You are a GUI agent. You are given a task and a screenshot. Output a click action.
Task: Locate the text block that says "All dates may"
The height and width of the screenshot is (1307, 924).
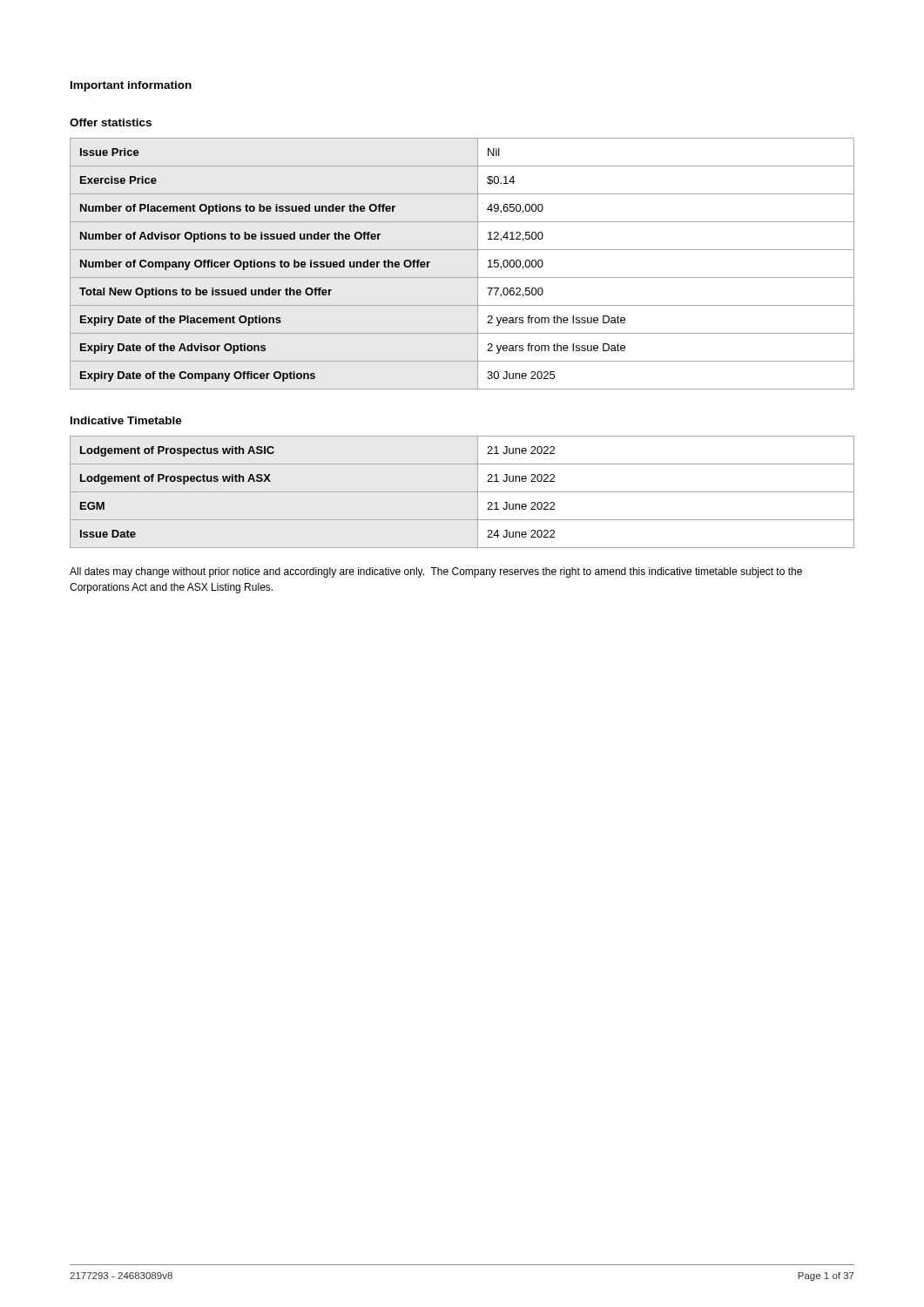(x=436, y=579)
